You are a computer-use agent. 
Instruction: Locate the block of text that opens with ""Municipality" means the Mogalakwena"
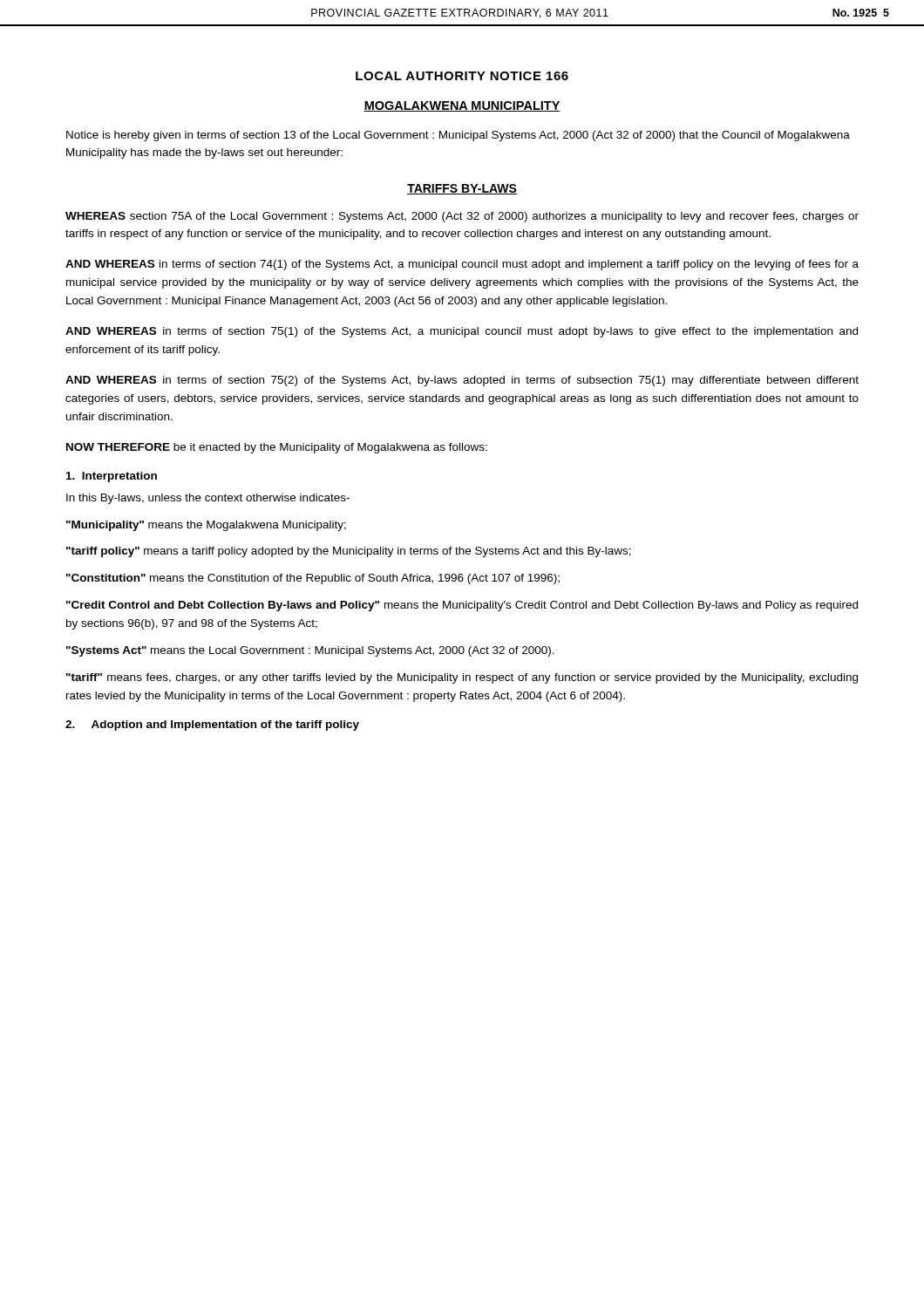[x=206, y=524]
